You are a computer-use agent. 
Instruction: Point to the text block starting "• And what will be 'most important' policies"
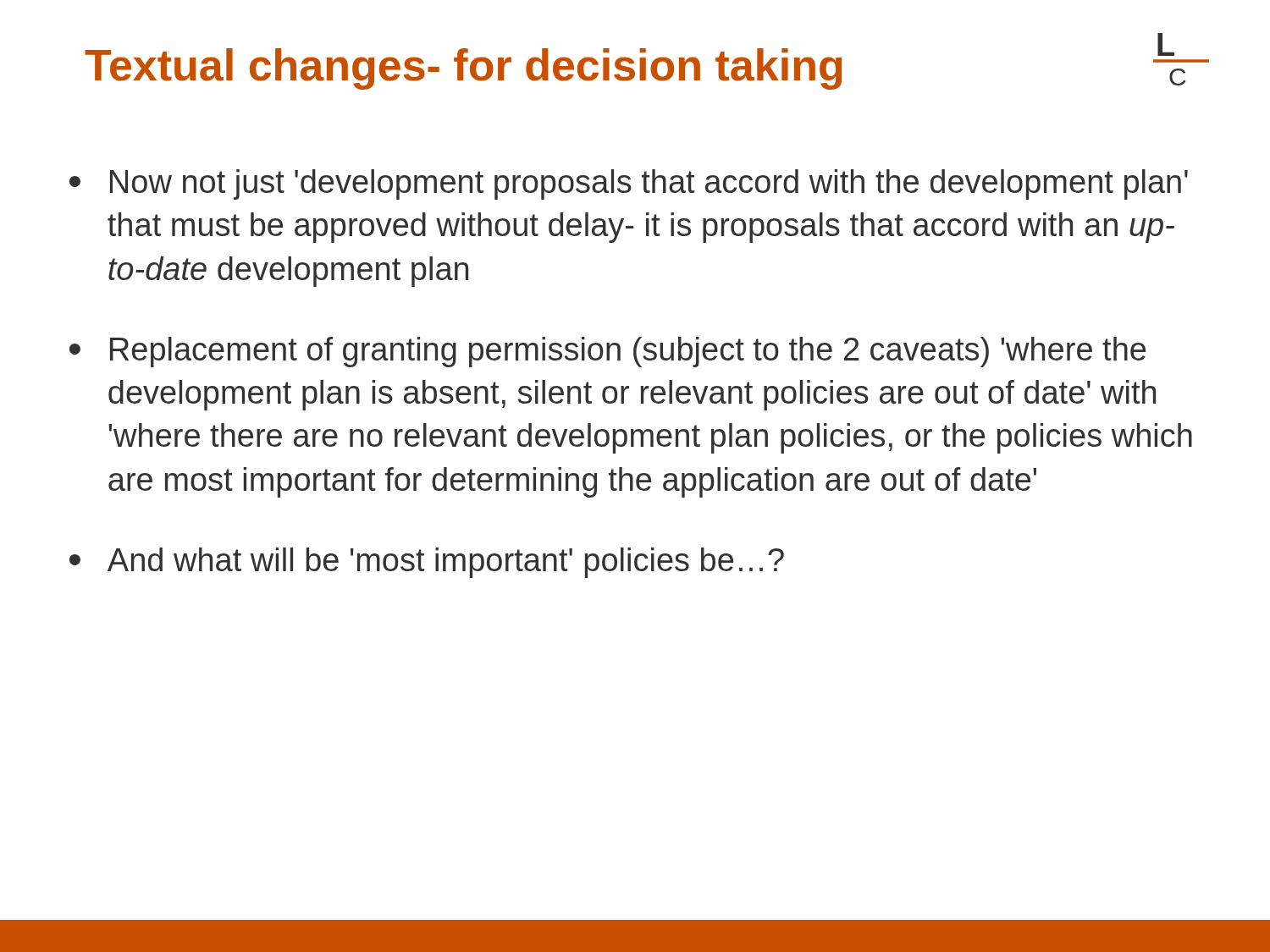[x=426, y=561]
